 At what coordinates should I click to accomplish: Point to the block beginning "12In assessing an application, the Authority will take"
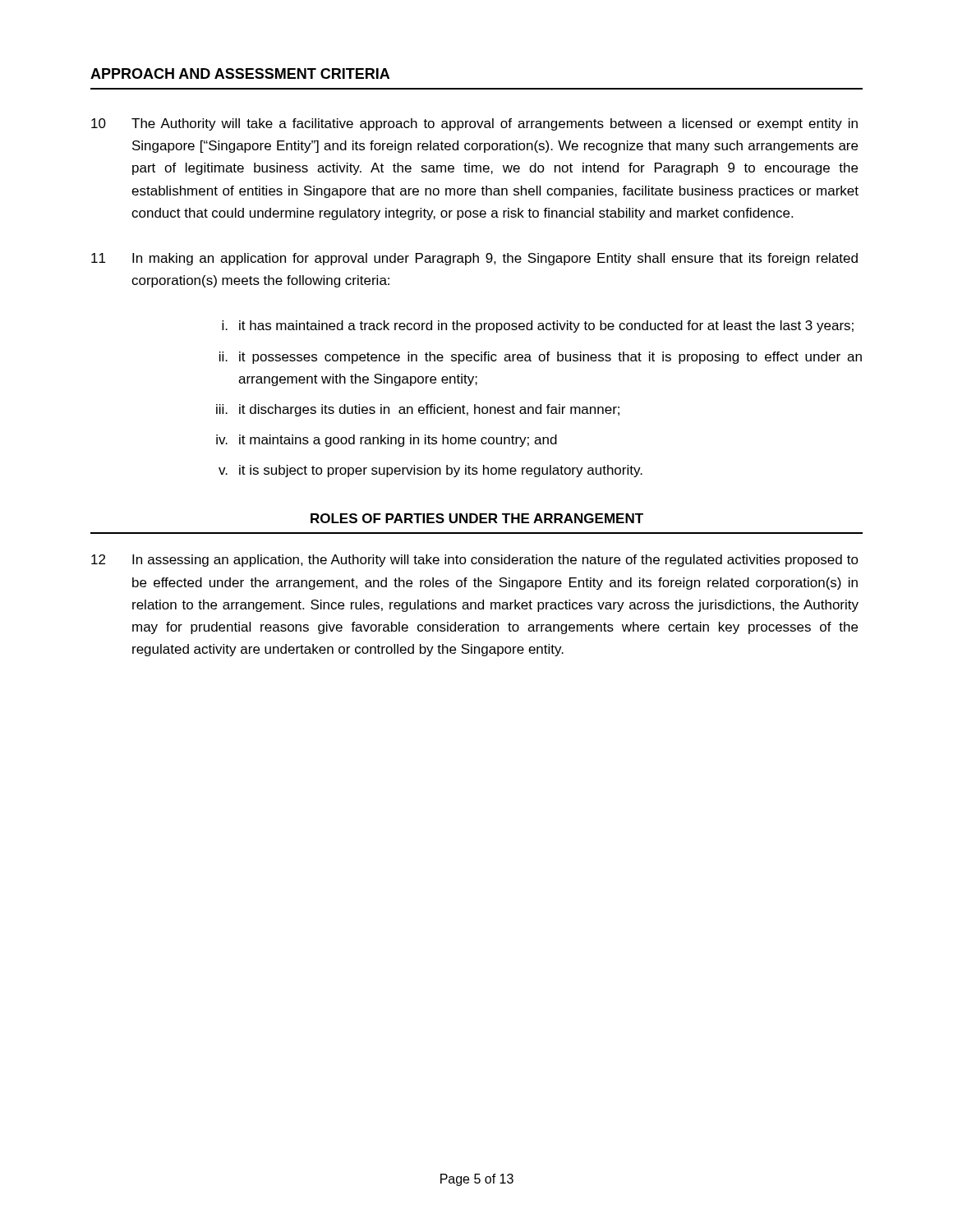point(474,605)
